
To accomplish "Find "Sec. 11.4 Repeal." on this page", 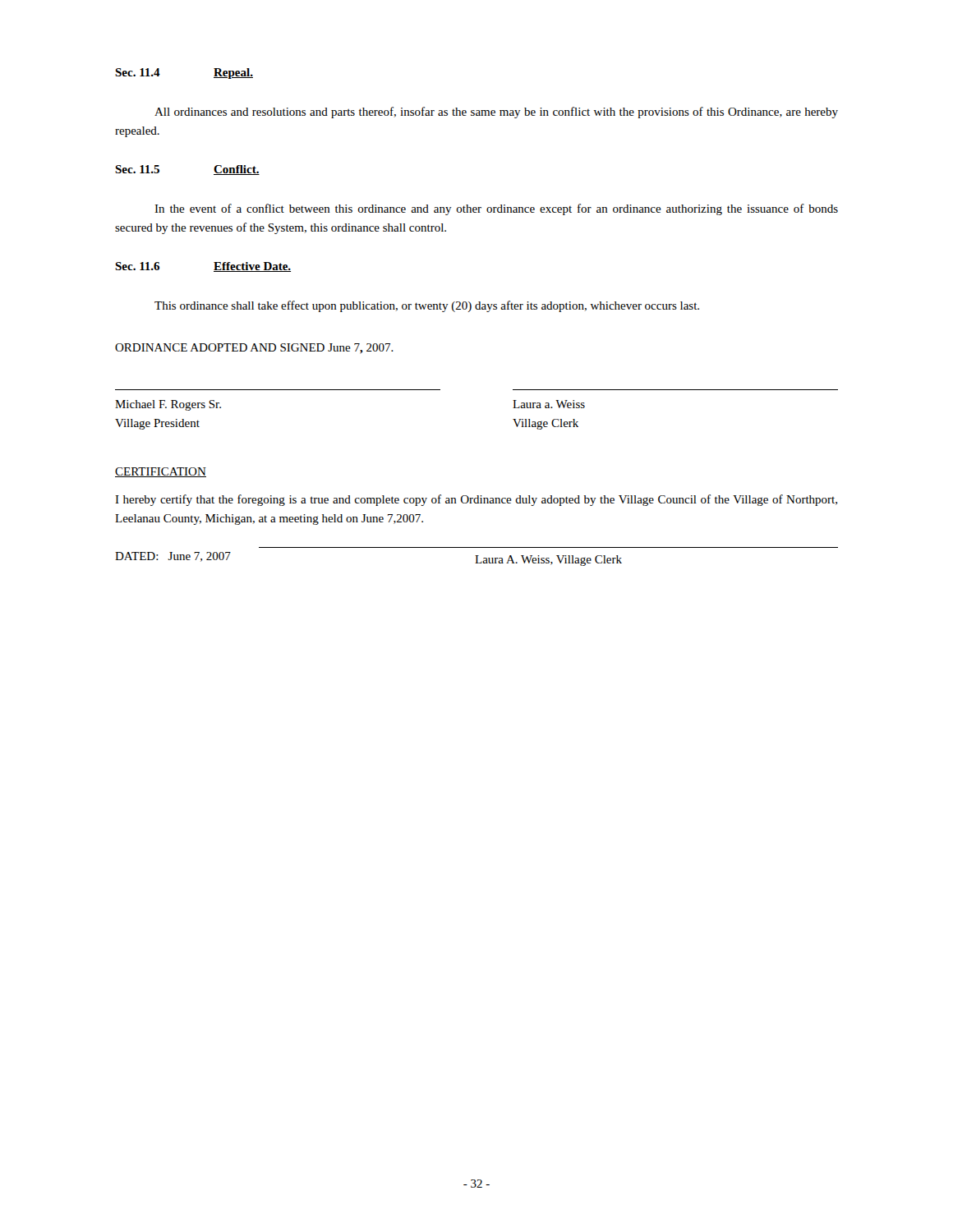I will coord(143,74).
